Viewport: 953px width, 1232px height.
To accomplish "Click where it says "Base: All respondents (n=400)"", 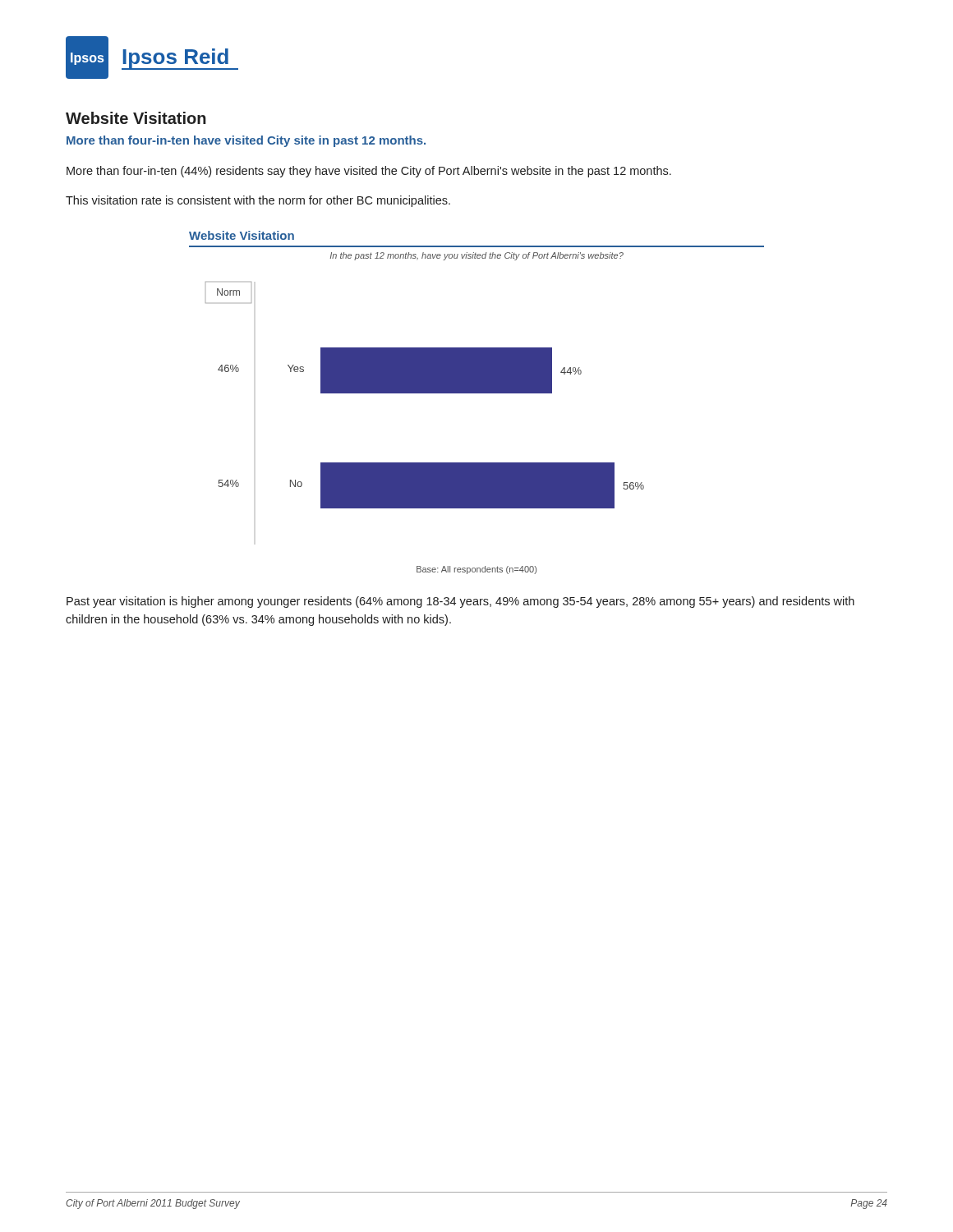I will tap(476, 569).
